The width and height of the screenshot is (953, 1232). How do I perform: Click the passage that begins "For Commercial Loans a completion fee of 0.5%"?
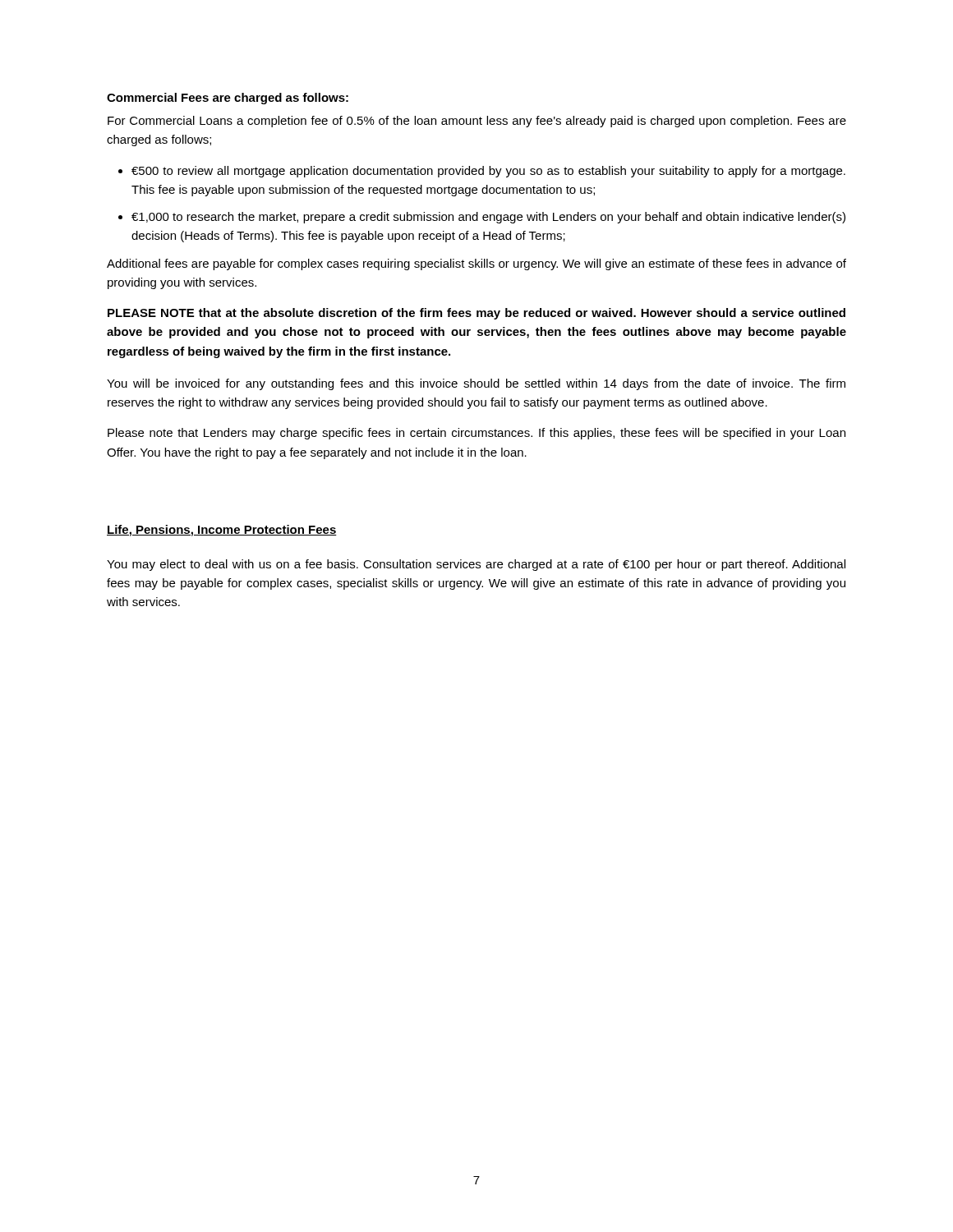pos(476,130)
